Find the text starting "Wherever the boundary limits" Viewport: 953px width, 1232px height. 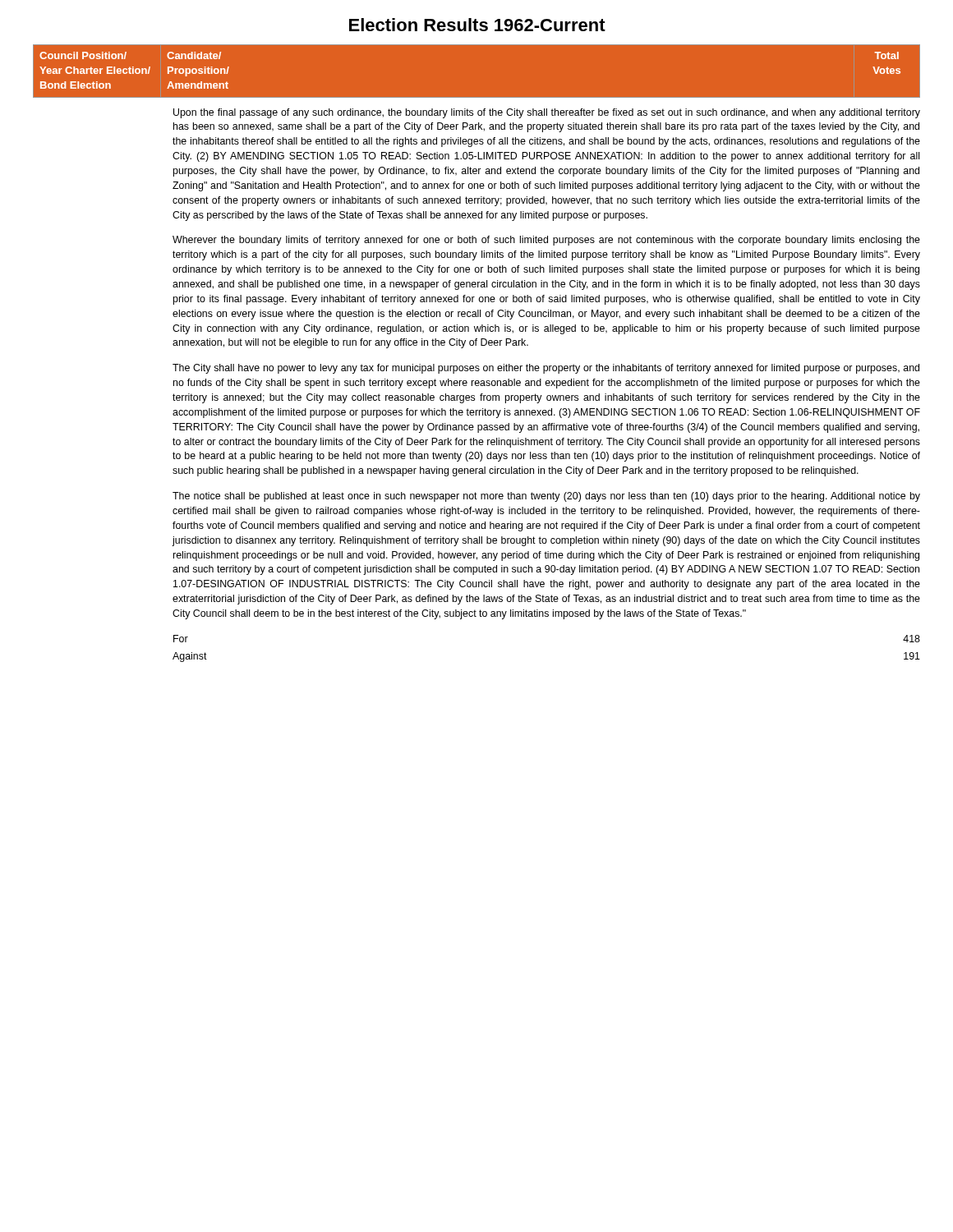(546, 292)
